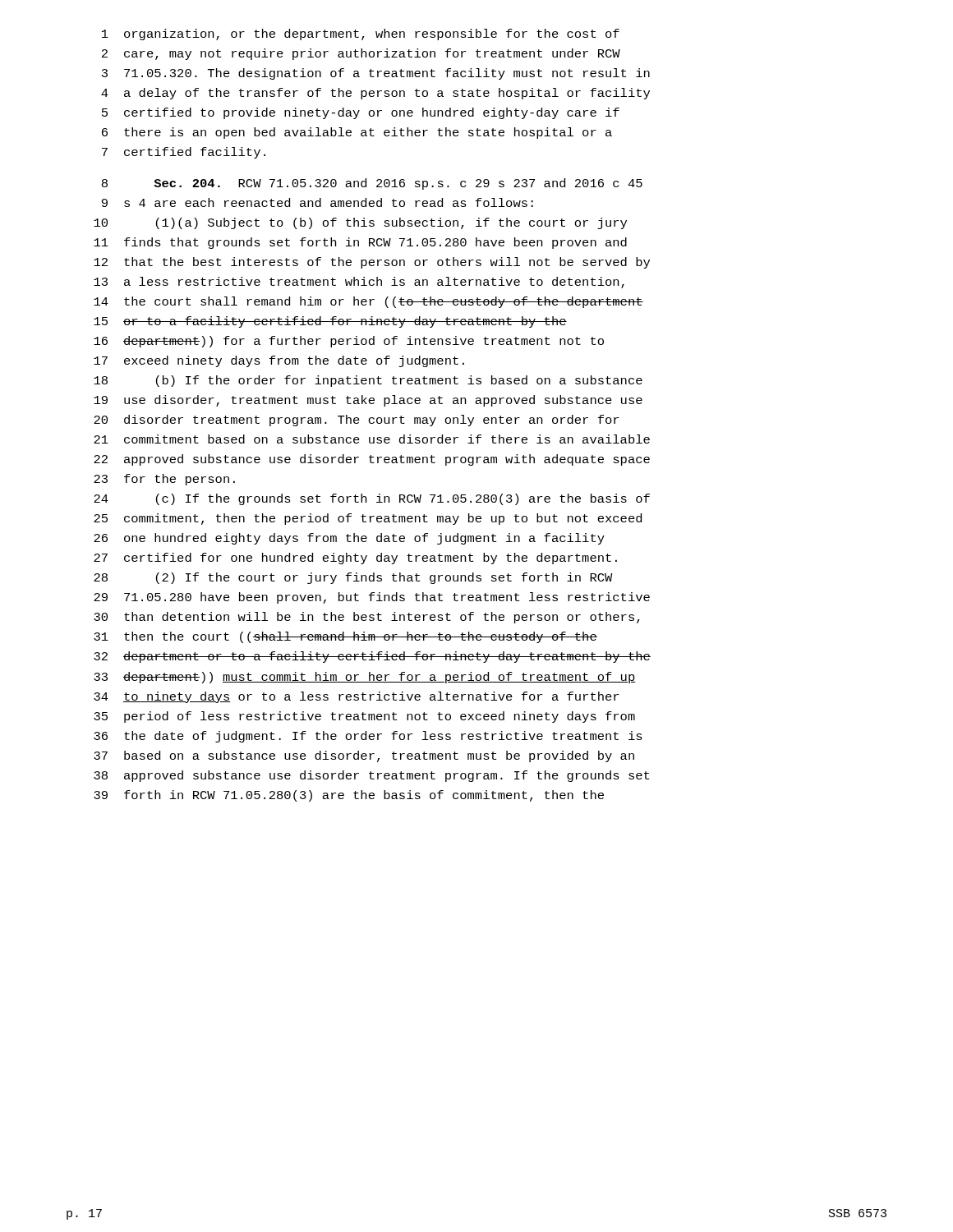Click the passage that begins "33department)) must commit him or"
This screenshot has height=1232, width=953.
click(476, 677)
